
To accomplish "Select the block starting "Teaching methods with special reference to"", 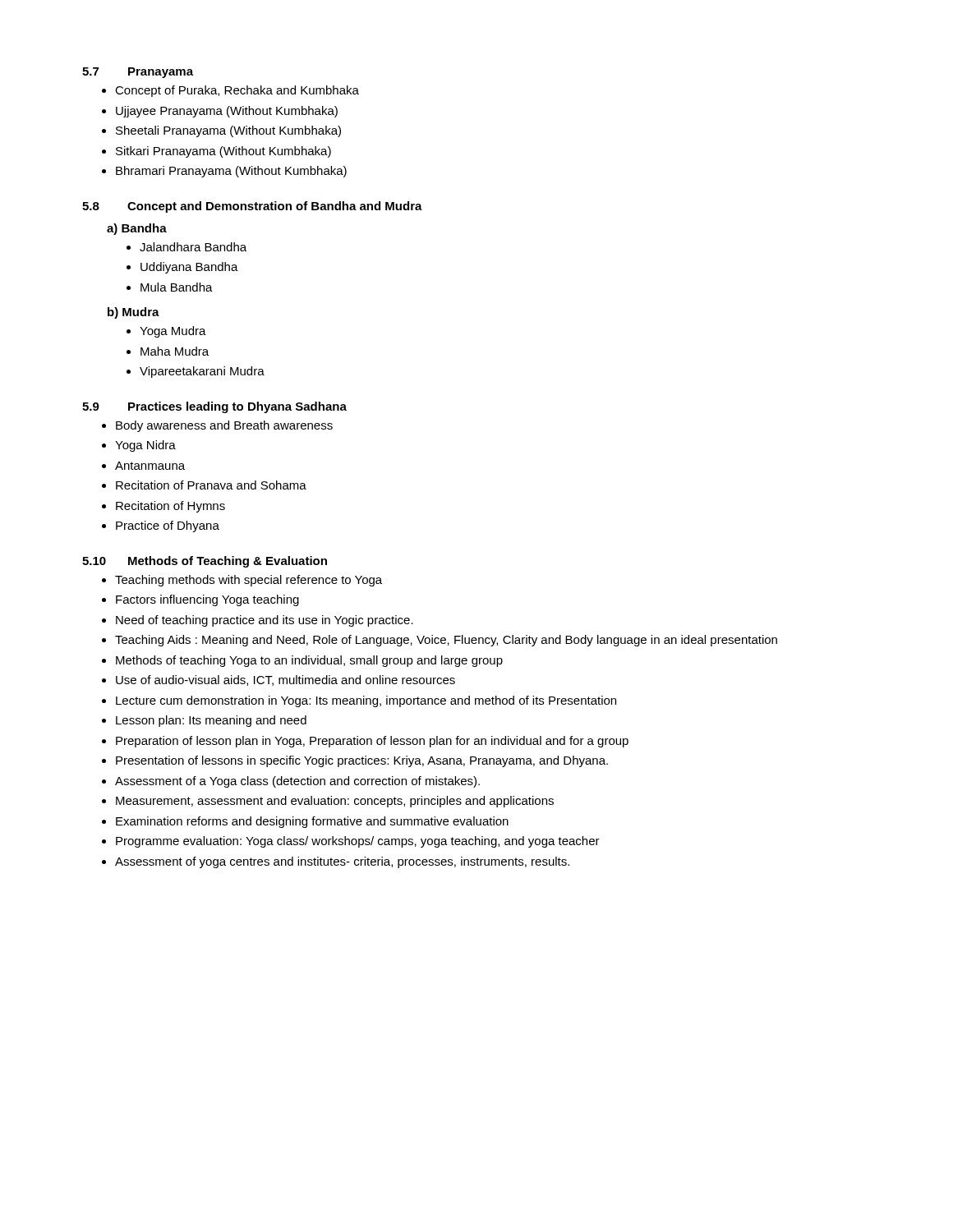I will pyautogui.click(x=242, y=581).
